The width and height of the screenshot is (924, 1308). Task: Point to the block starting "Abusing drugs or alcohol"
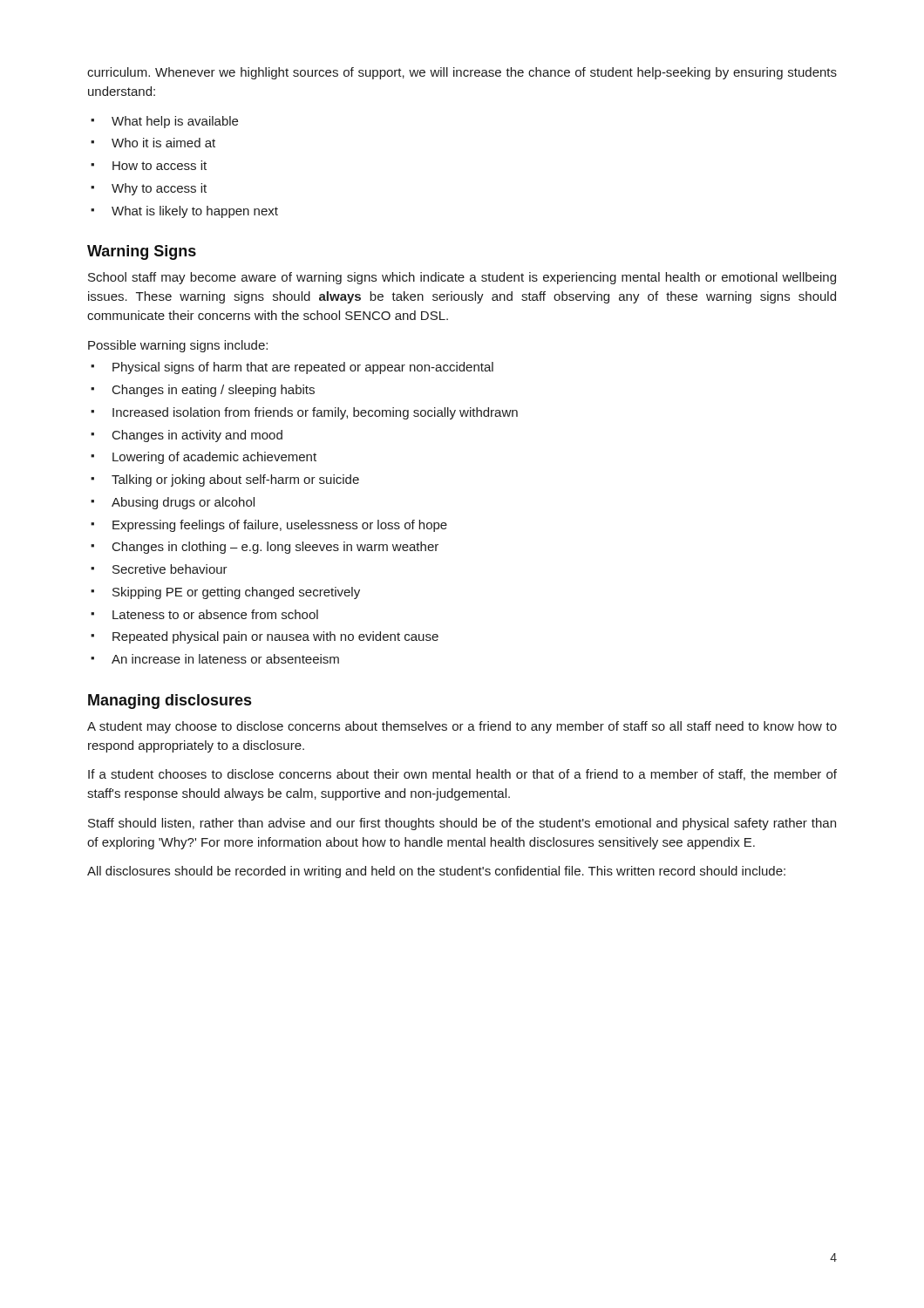point(184,502)
